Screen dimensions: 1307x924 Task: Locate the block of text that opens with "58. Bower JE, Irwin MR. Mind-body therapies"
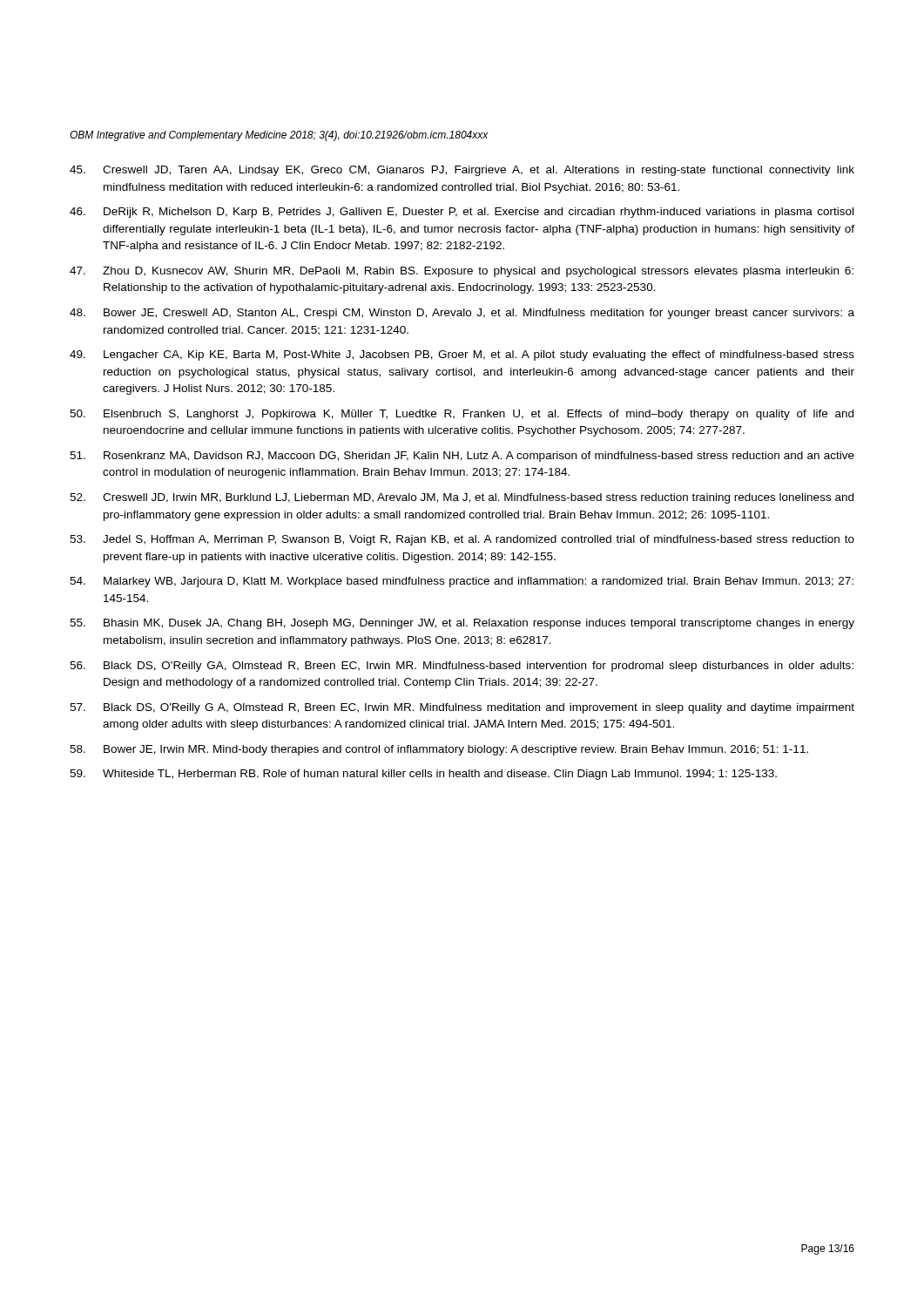(462, 749)
